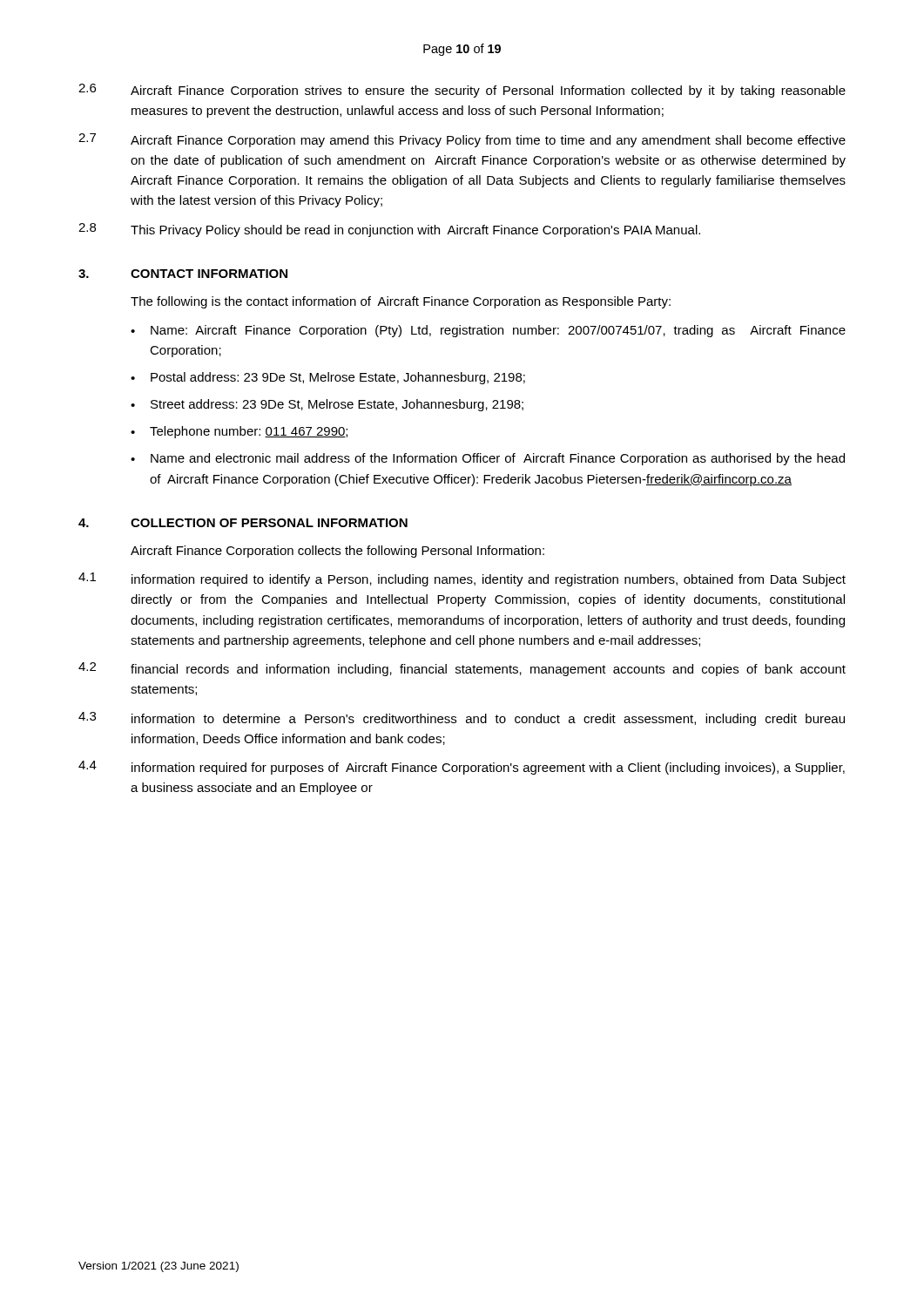Image resolution: width=924 pixels, height=1307 pixels.
Task: Select the list item that says "4.2 financial records and information"
Action: (x=462, y=679)
